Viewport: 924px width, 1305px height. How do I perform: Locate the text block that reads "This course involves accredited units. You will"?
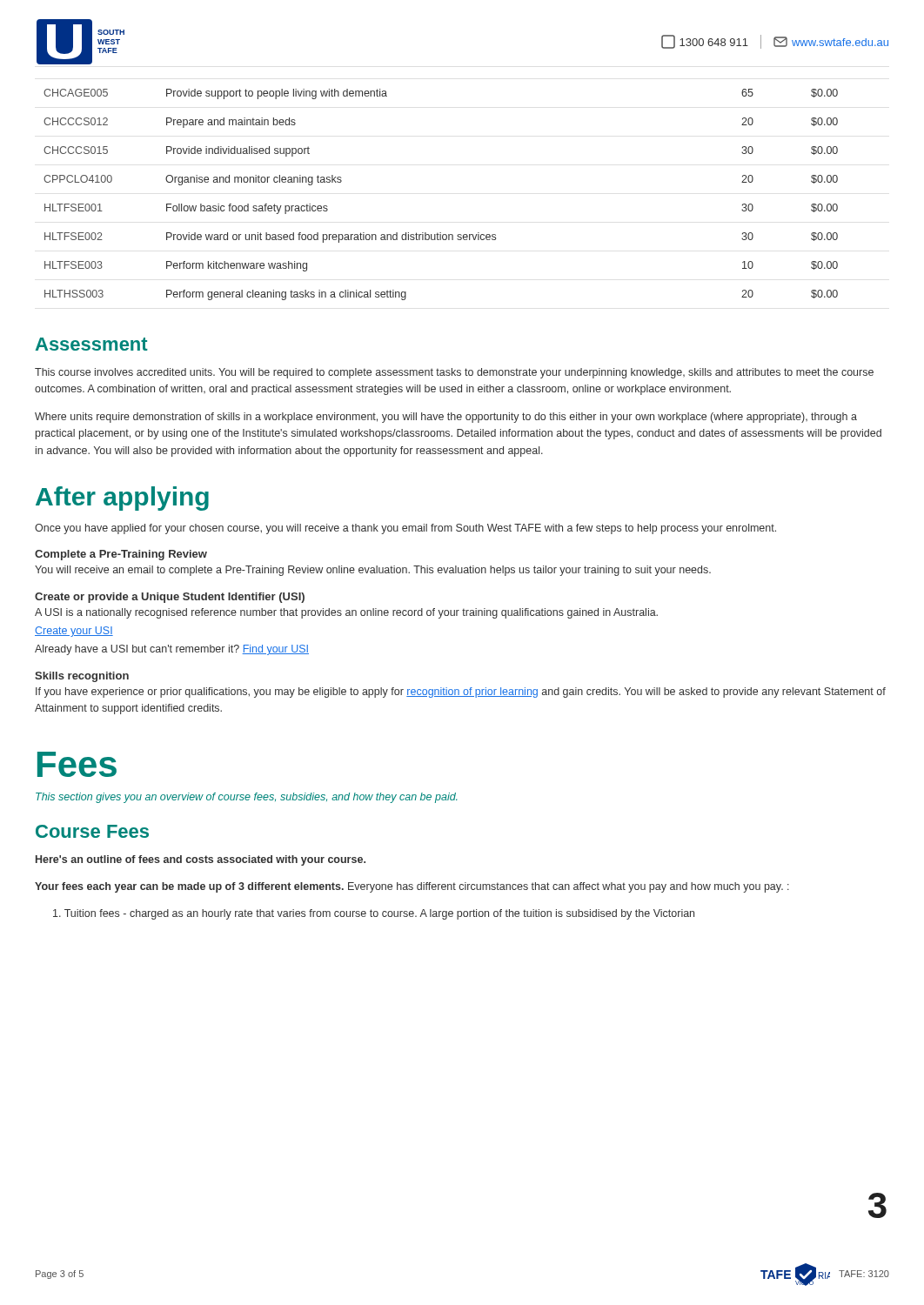click(x=454, y=381)
